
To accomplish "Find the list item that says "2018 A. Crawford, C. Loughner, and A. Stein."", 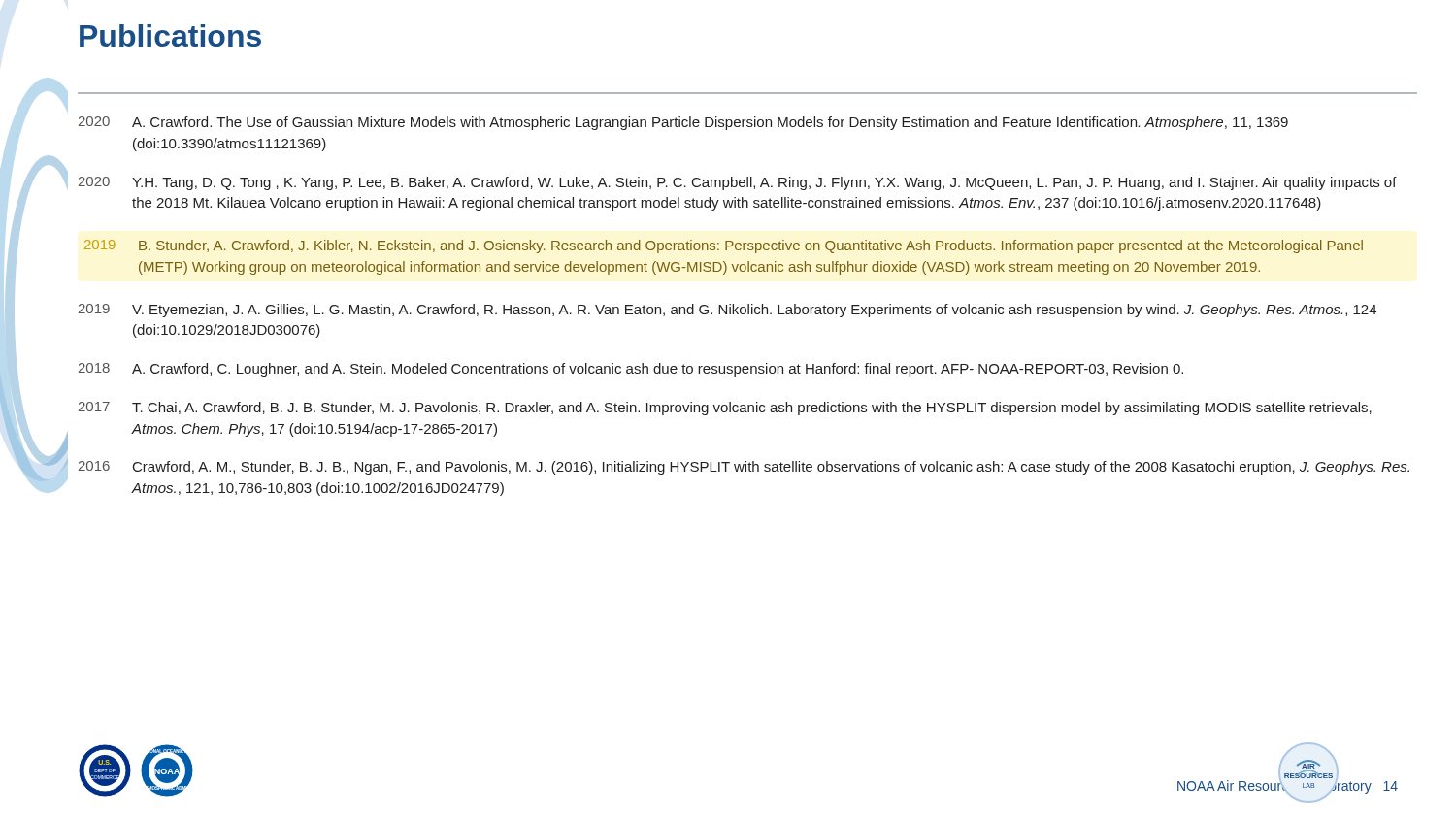I will 747,369.
